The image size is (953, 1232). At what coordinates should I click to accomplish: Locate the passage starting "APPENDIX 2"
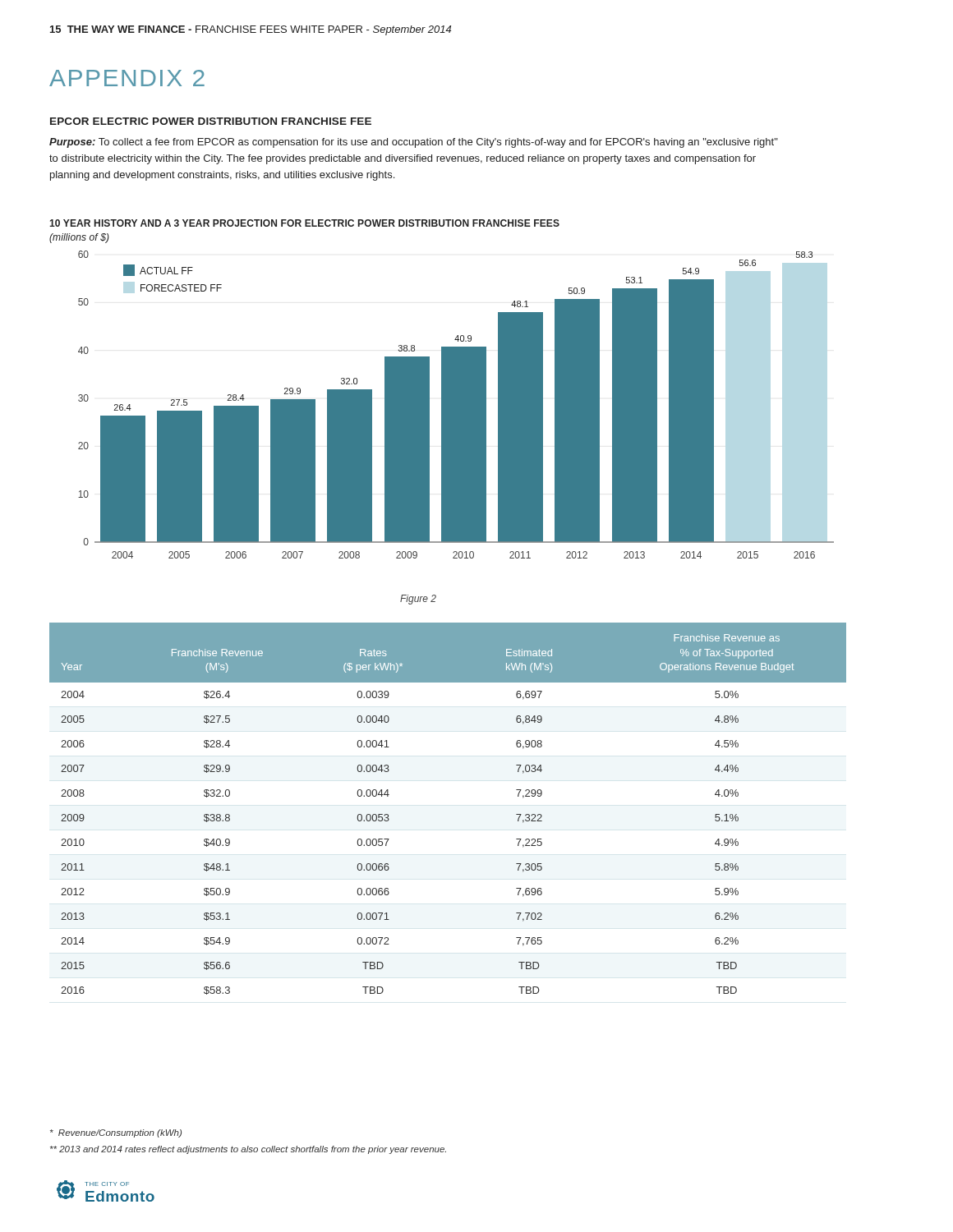pyautogui.click(x=128, y=78)
